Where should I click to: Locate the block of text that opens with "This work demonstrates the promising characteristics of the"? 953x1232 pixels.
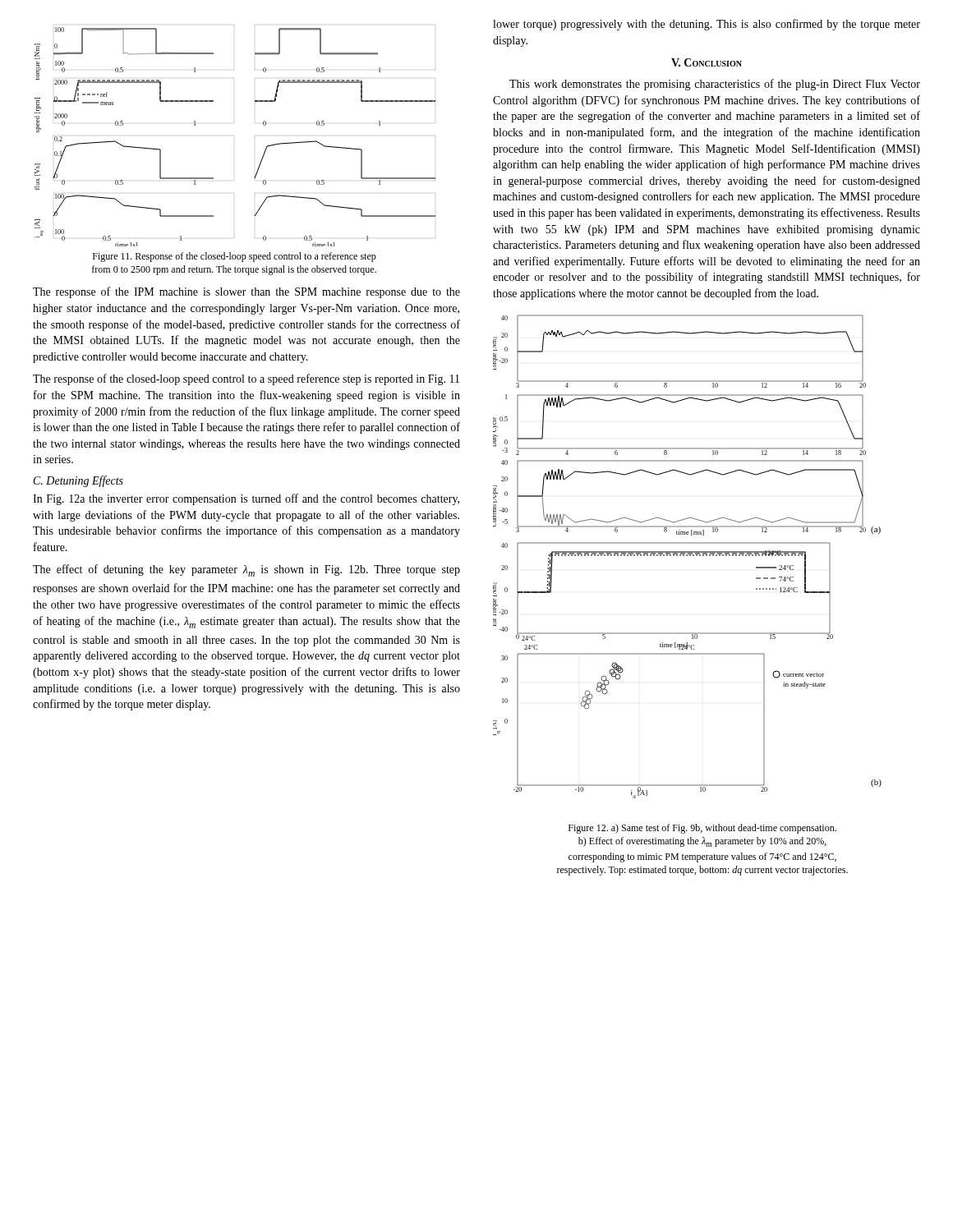[x=707, y=189]
